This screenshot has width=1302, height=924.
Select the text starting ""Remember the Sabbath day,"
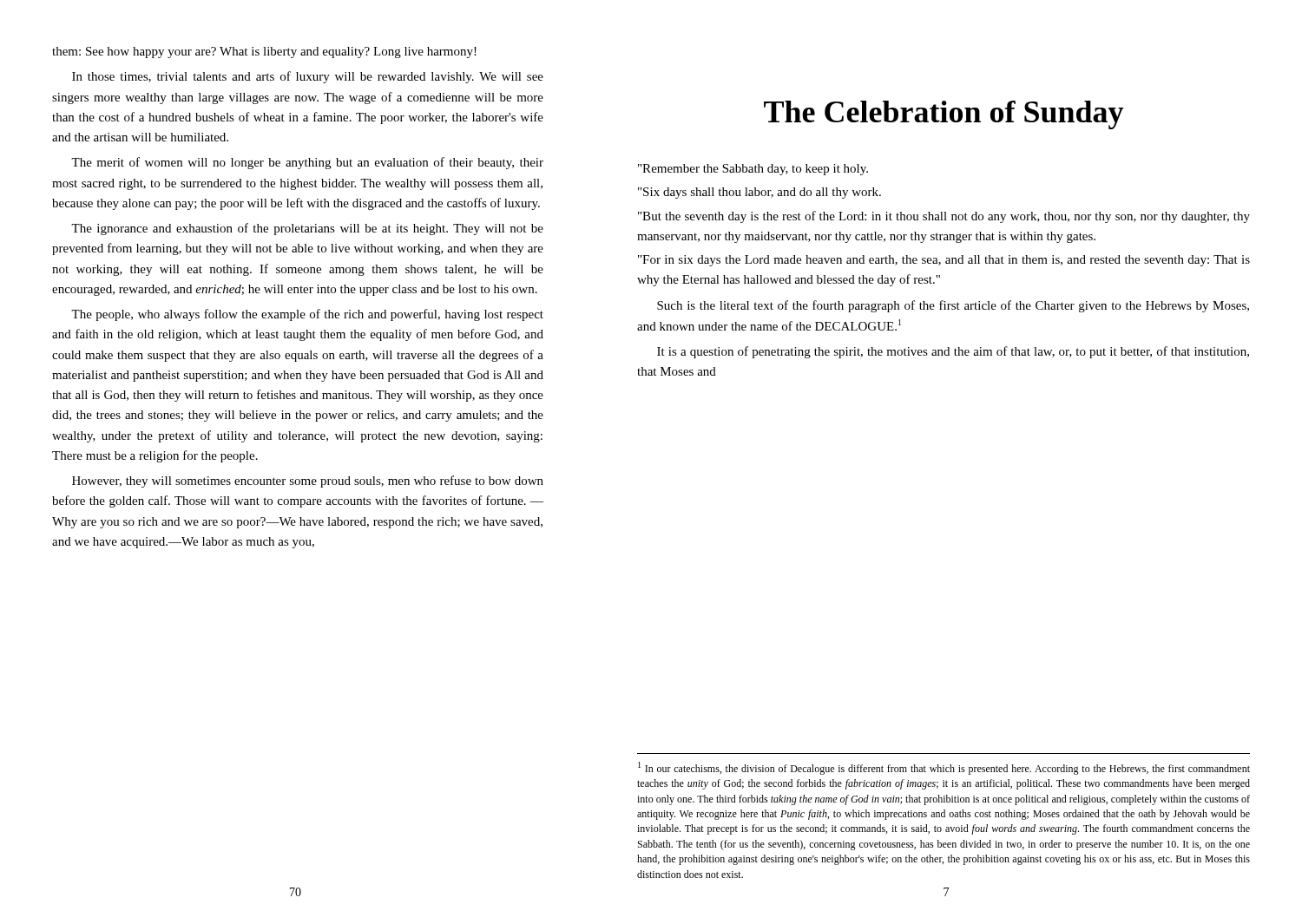click(943, 271)
